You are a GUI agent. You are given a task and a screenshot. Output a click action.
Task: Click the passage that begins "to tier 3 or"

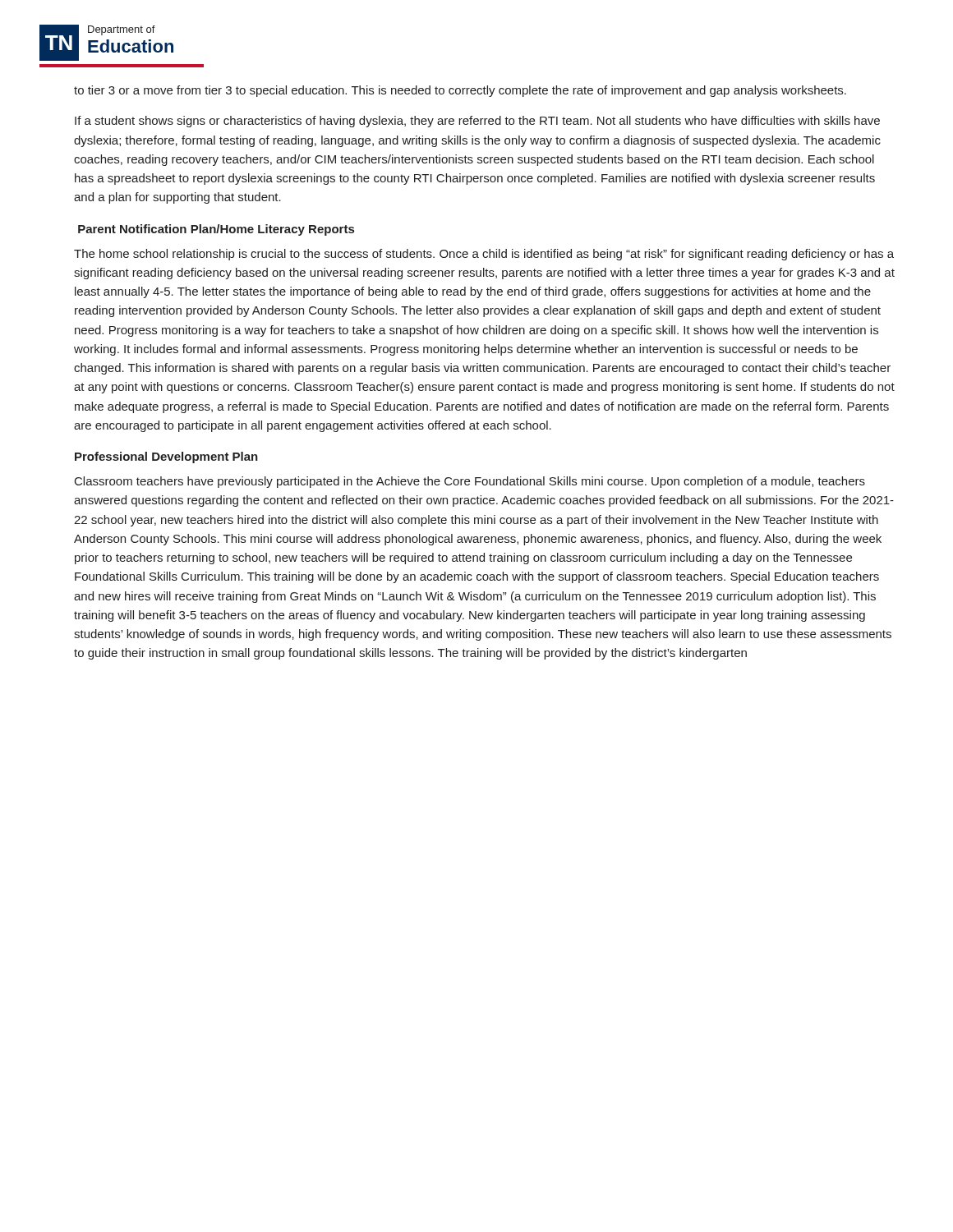(x=460, y=90)
